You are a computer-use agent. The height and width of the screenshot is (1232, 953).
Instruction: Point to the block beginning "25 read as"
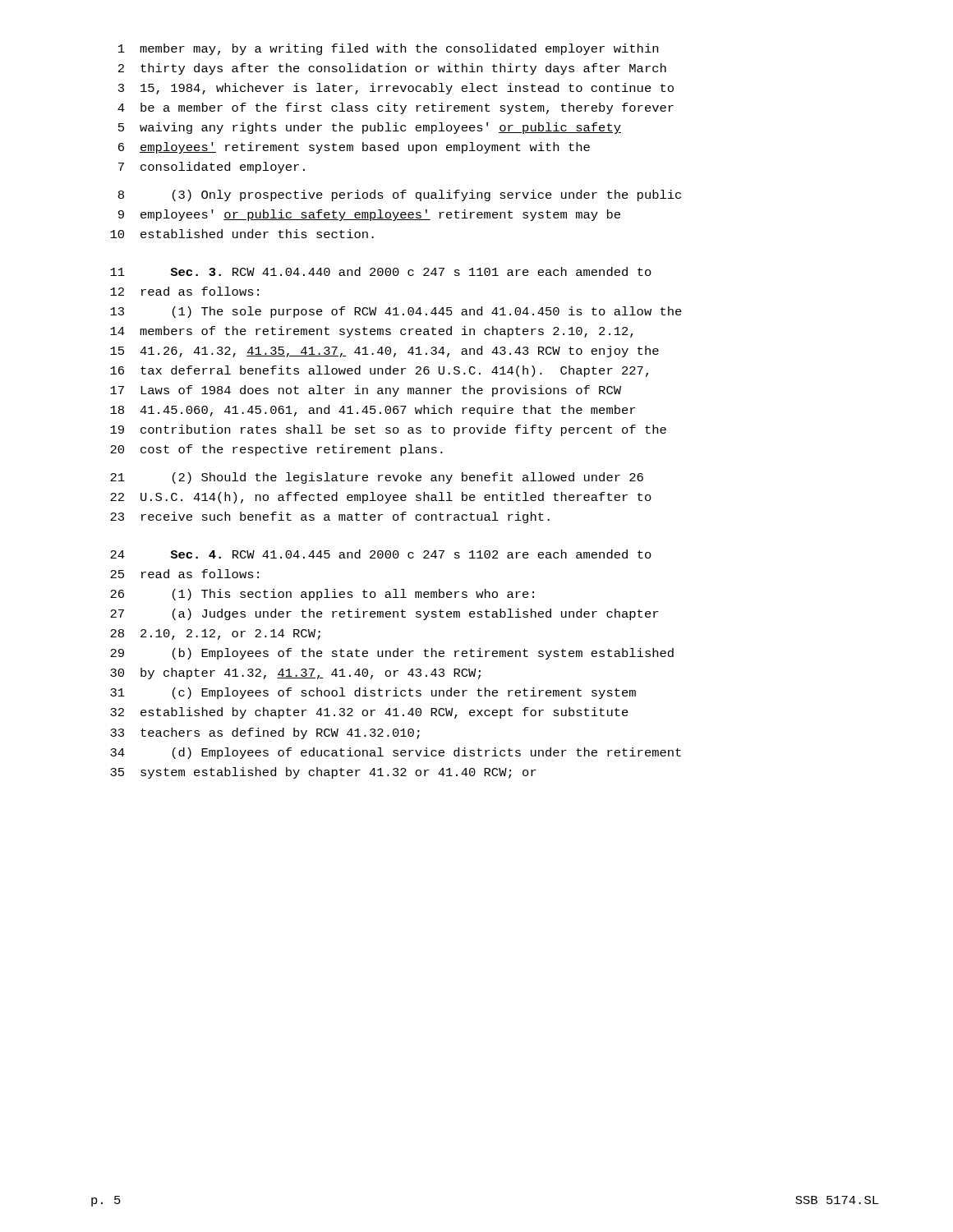184,574
